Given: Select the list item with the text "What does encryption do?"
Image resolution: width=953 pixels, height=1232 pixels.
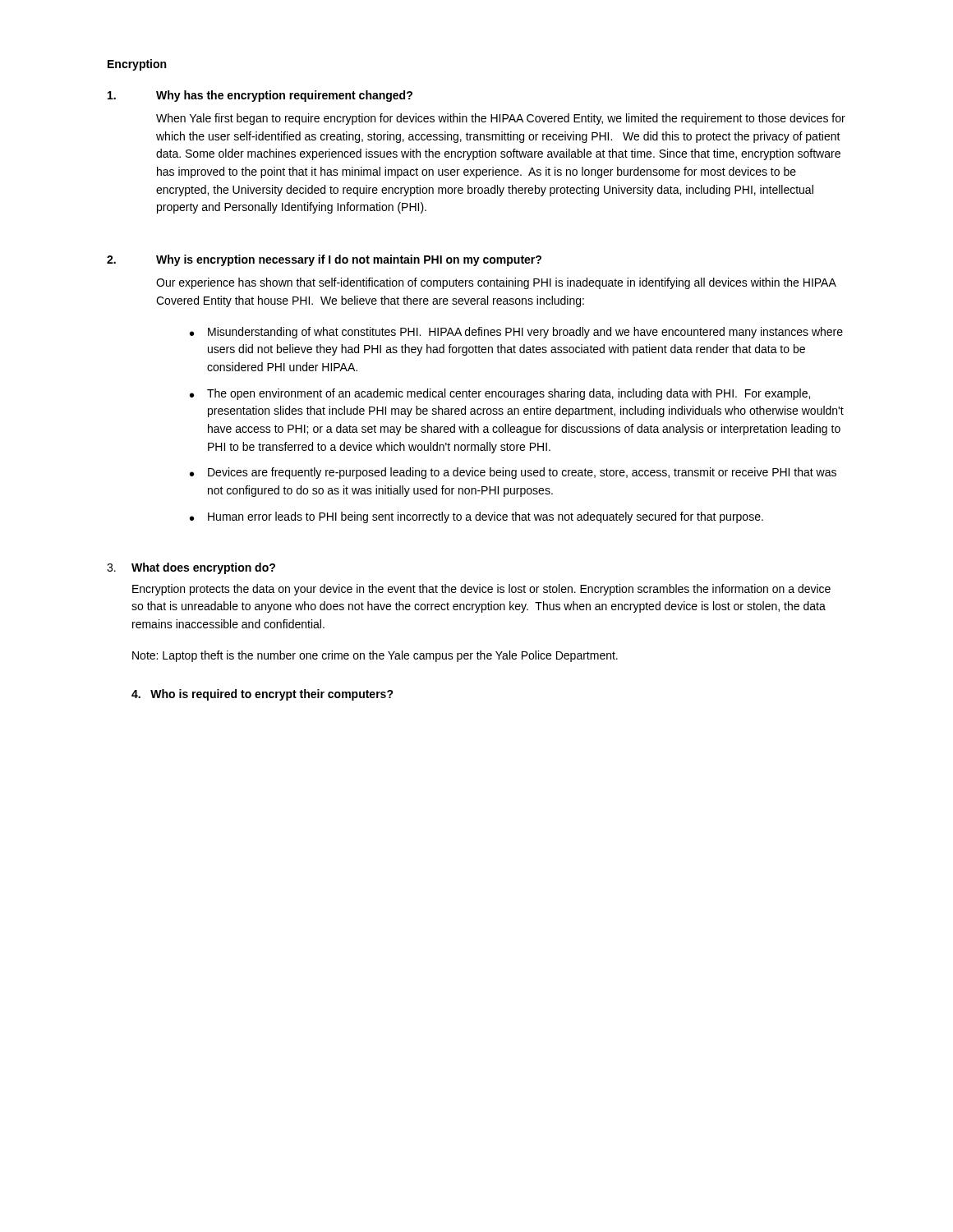Looking at the screenshot, I should pos(204,567).
